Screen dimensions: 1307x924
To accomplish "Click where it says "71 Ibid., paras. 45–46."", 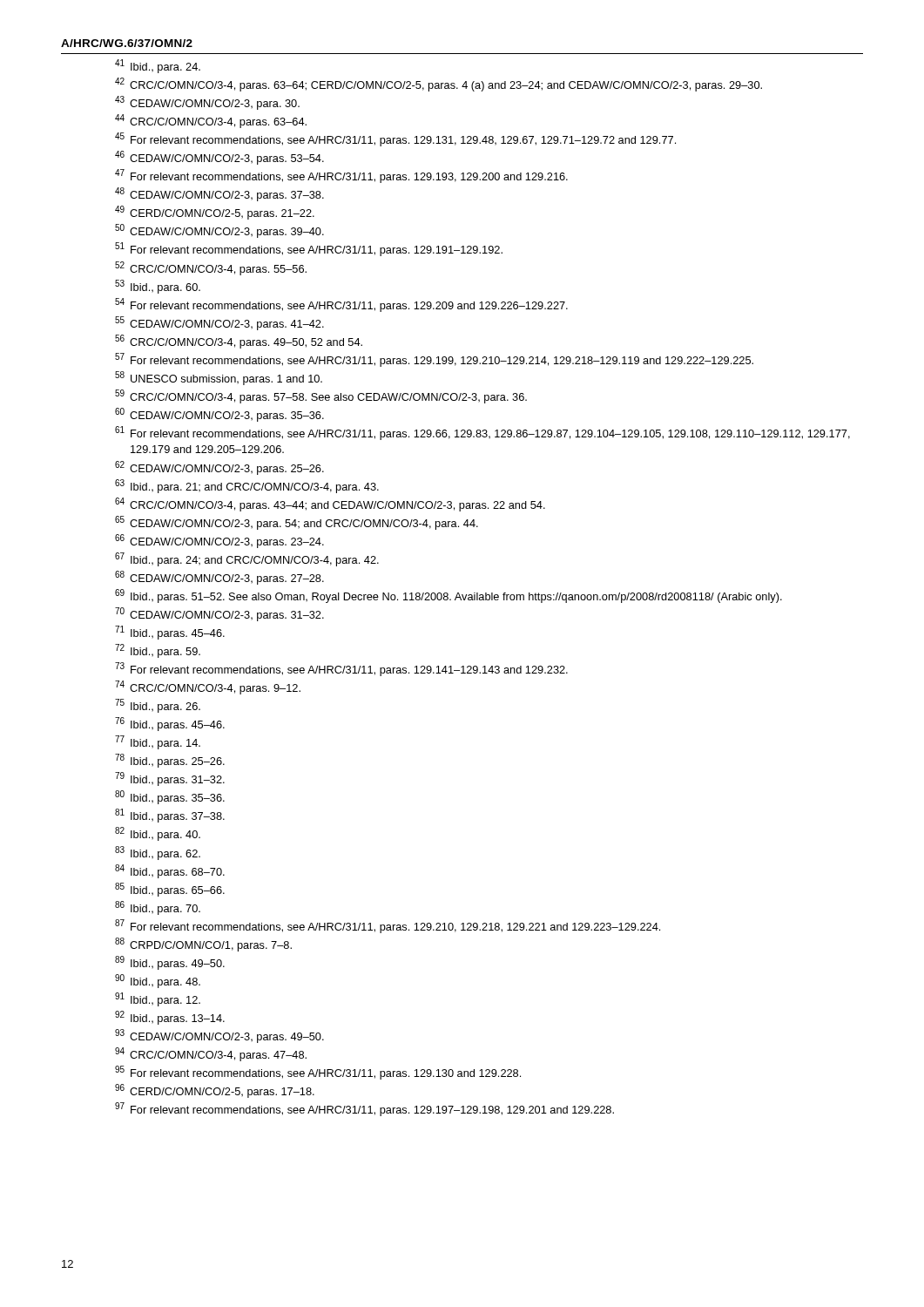I will pyautogui.click(x=170, y=633).
